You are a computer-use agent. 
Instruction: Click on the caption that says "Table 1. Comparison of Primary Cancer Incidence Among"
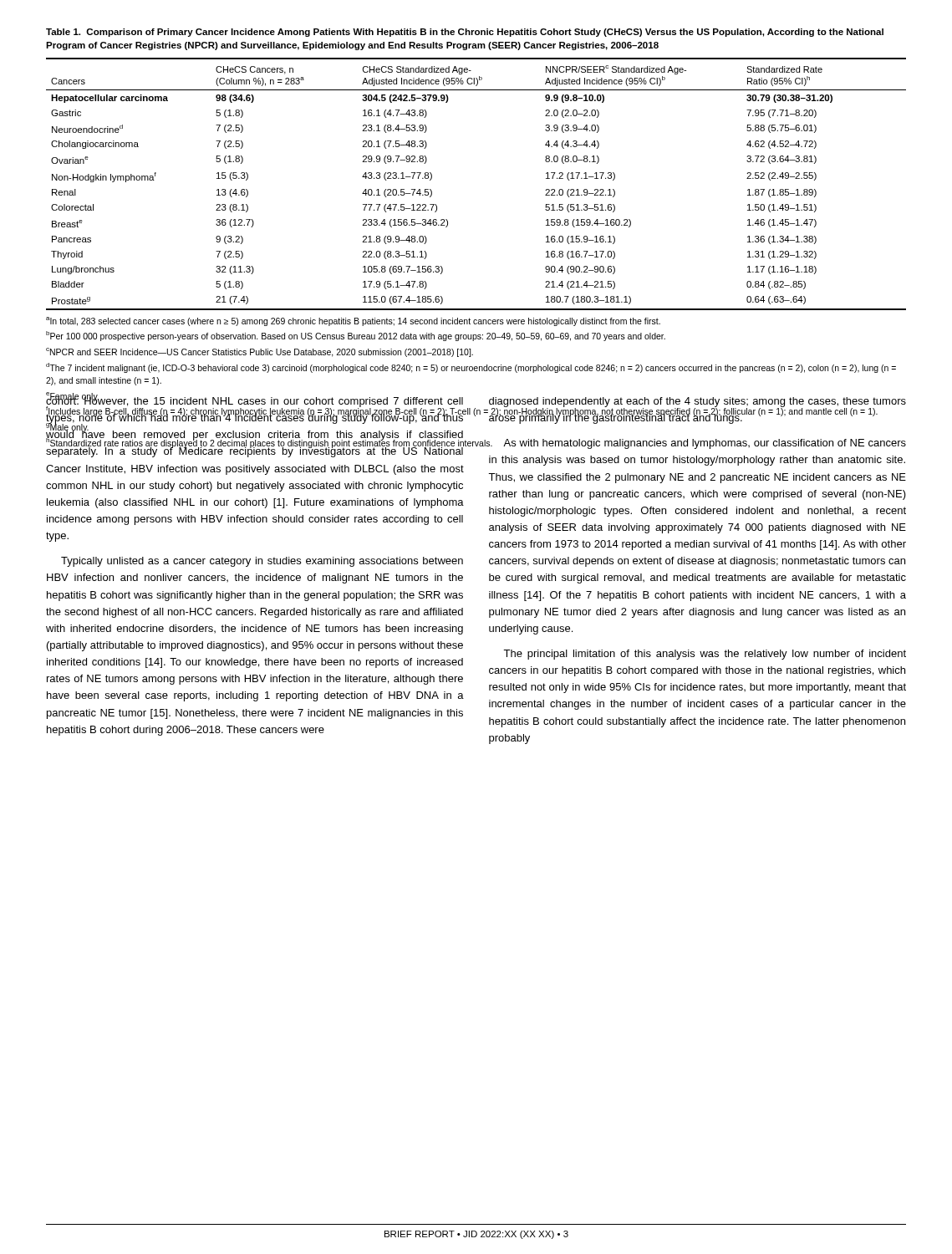click(465, 38)
